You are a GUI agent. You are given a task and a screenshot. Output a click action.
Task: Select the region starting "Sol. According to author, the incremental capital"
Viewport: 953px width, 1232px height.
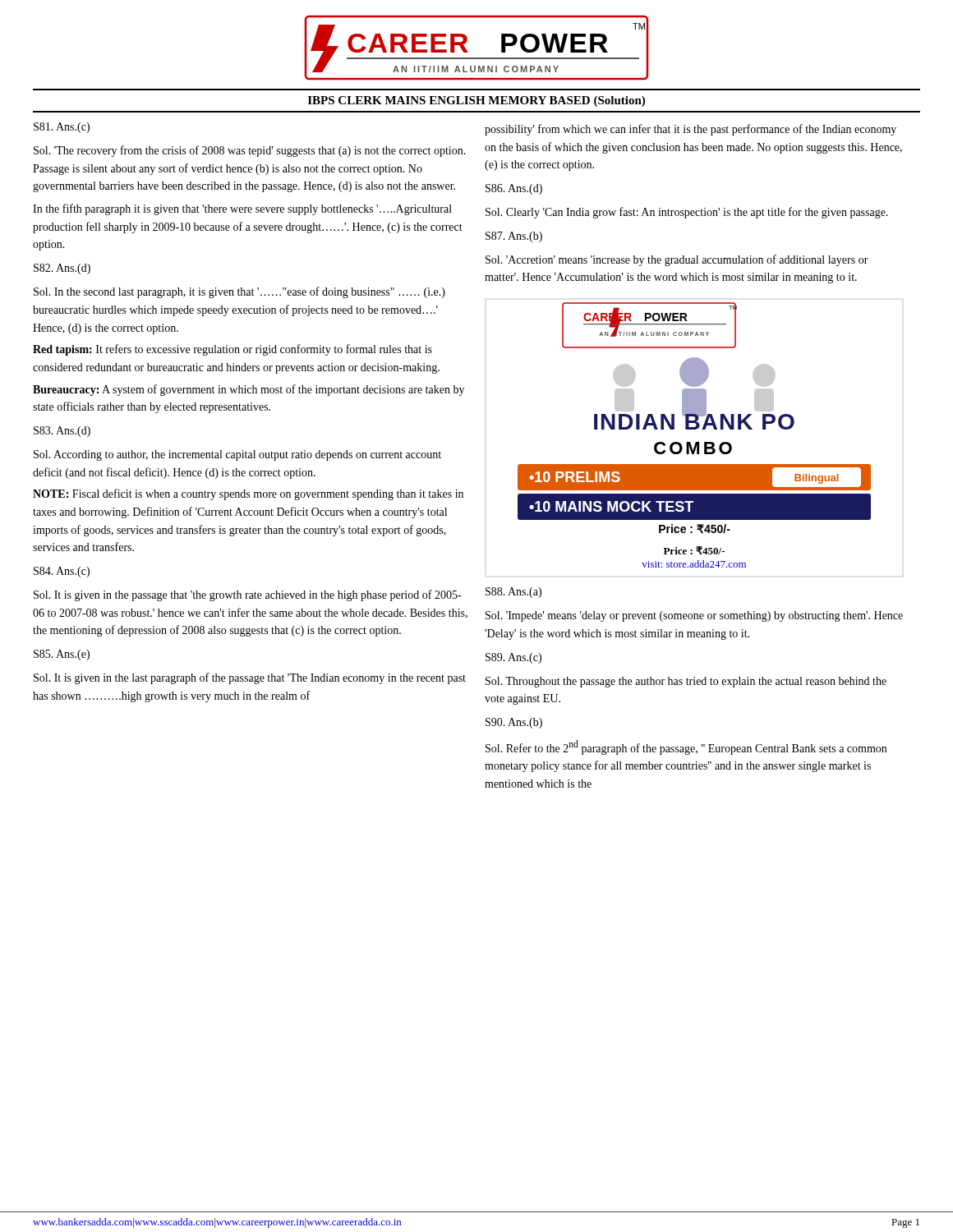click(251, 501)
